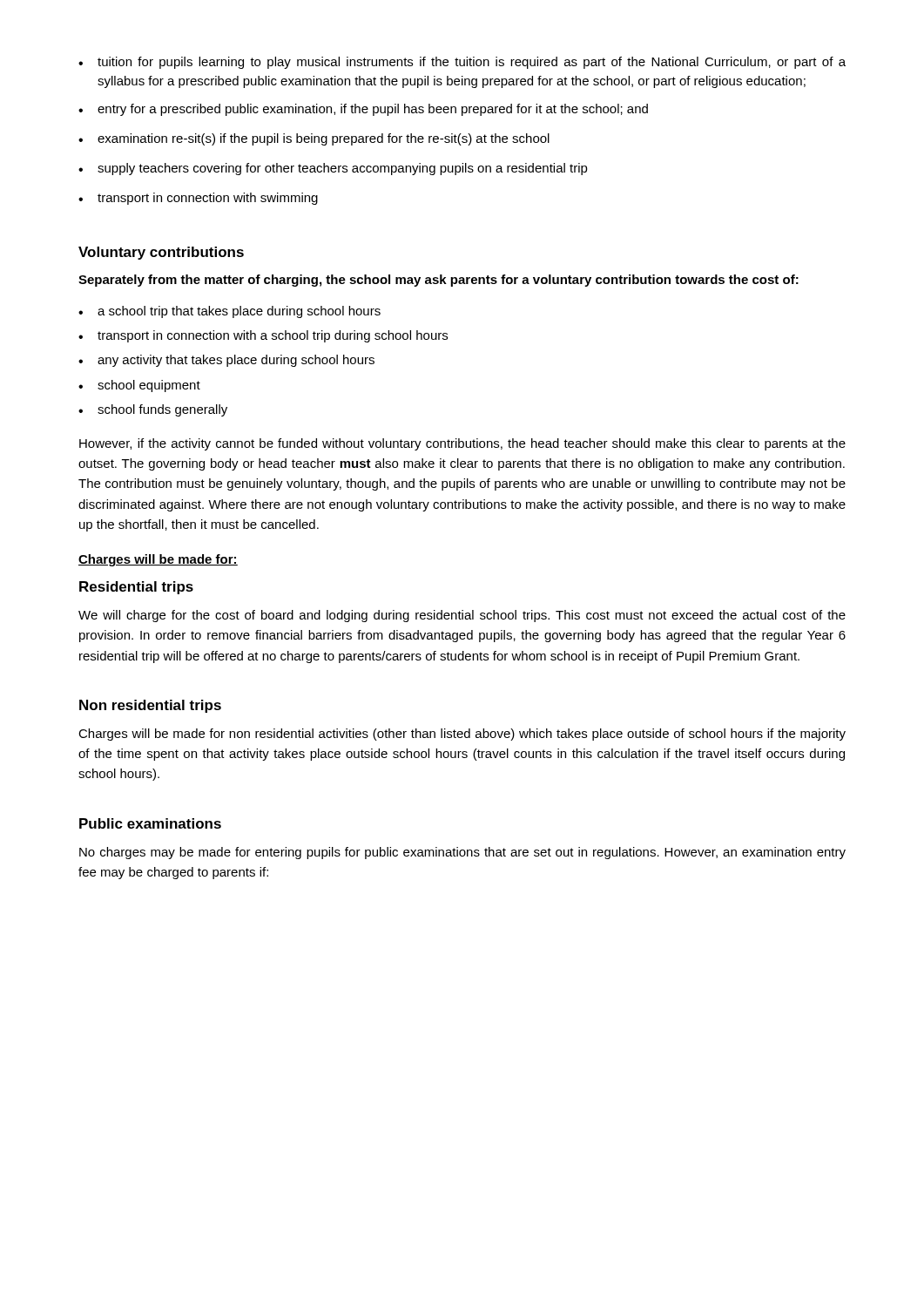Select the text block that says "No charges may be made for"
924x1307 pixels.
click(462, 862)
